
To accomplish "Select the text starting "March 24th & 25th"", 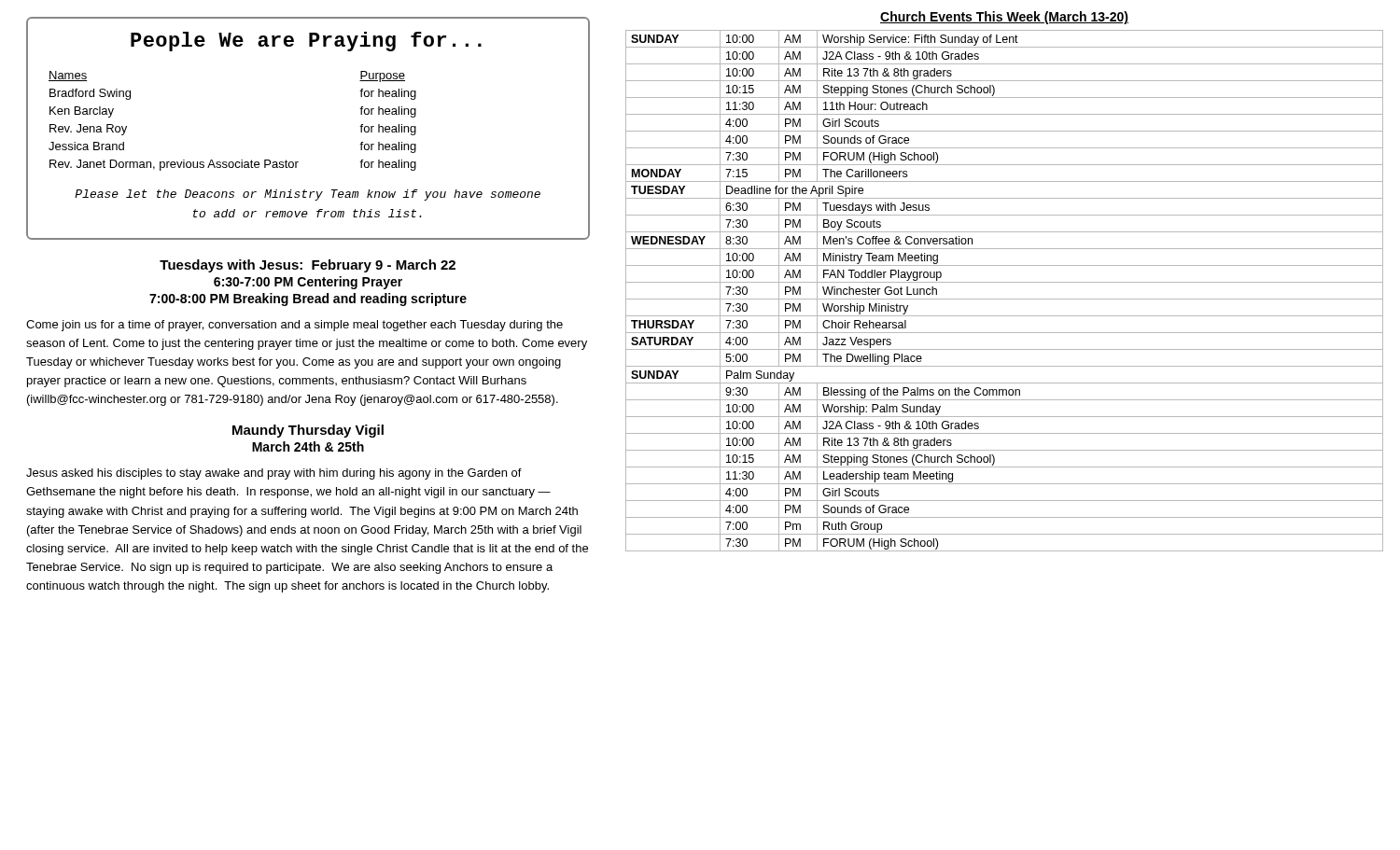I will coord(308,447).
